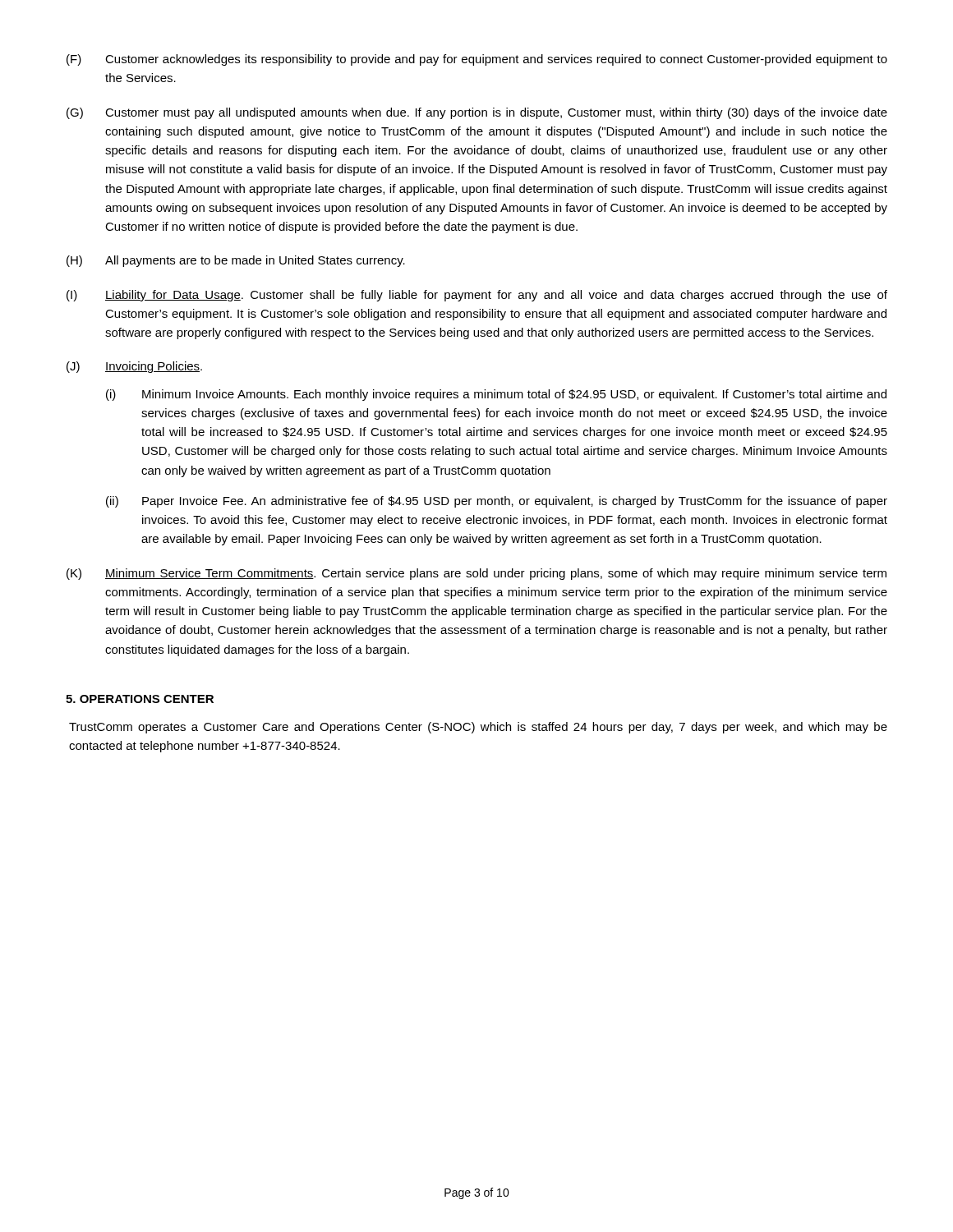Click the passage that begins "(H) All payments are to be made"

coord(236,261)
